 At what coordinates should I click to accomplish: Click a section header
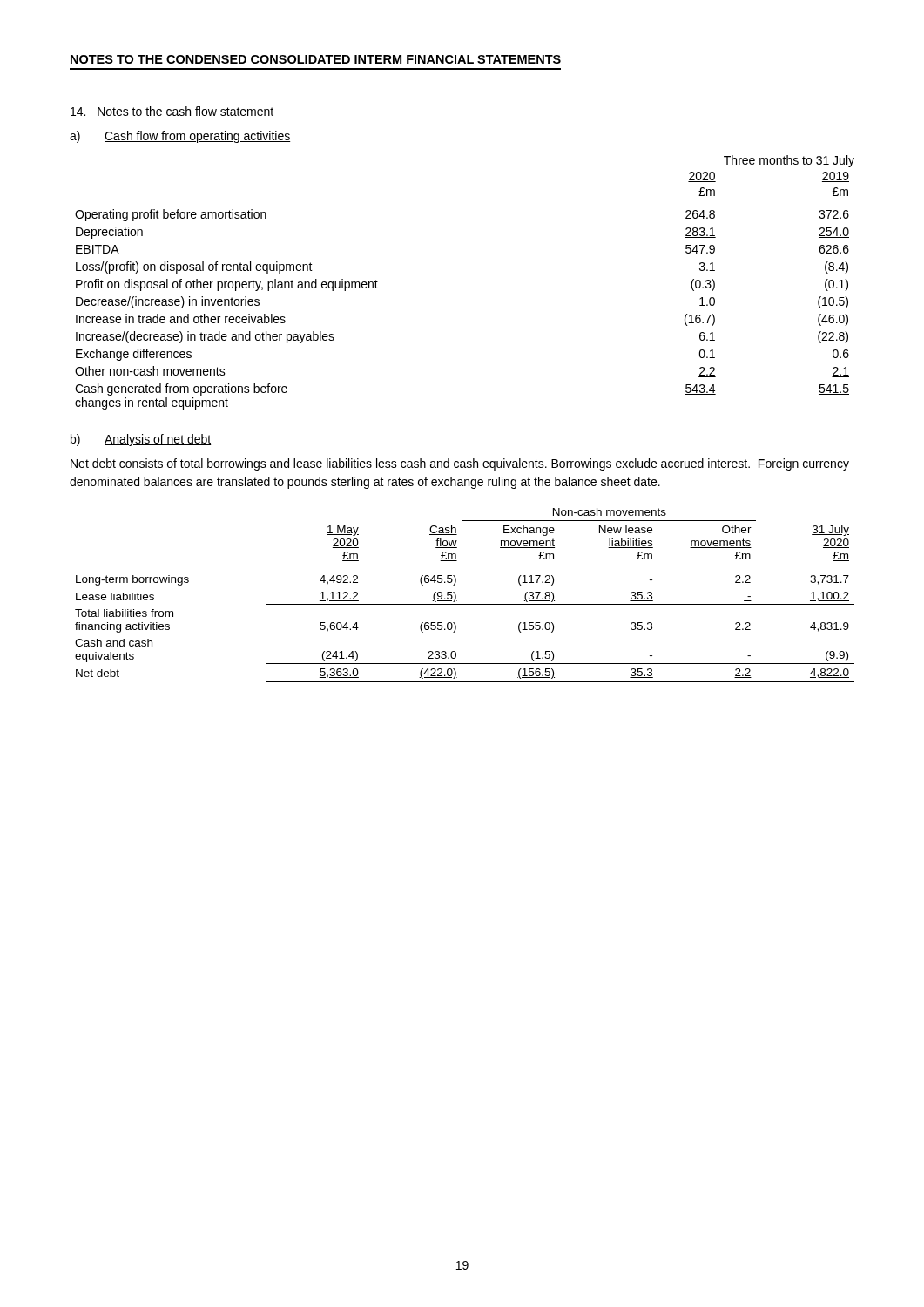(x=315, y=61)
